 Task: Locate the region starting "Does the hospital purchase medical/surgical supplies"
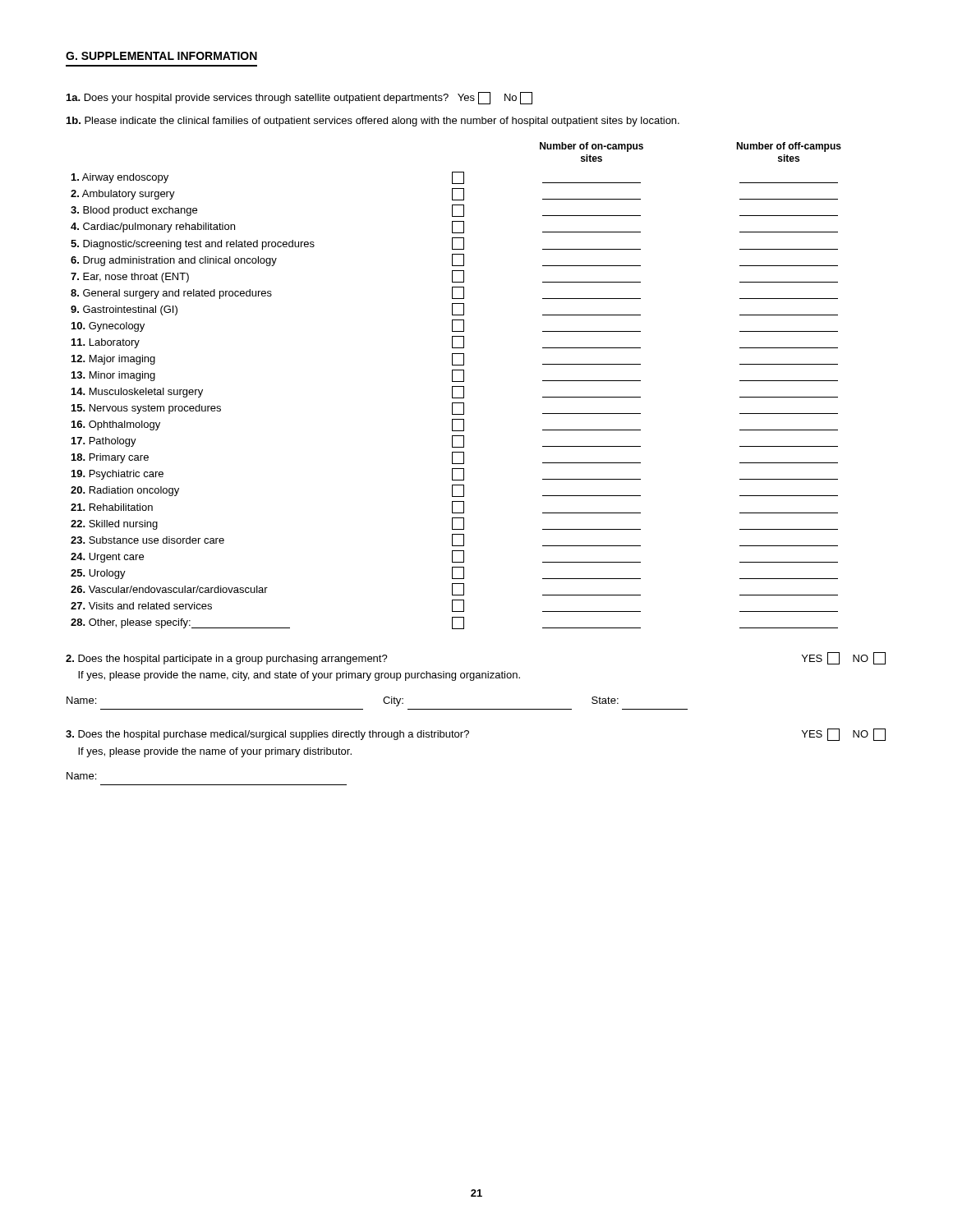[x=266, y=735]
